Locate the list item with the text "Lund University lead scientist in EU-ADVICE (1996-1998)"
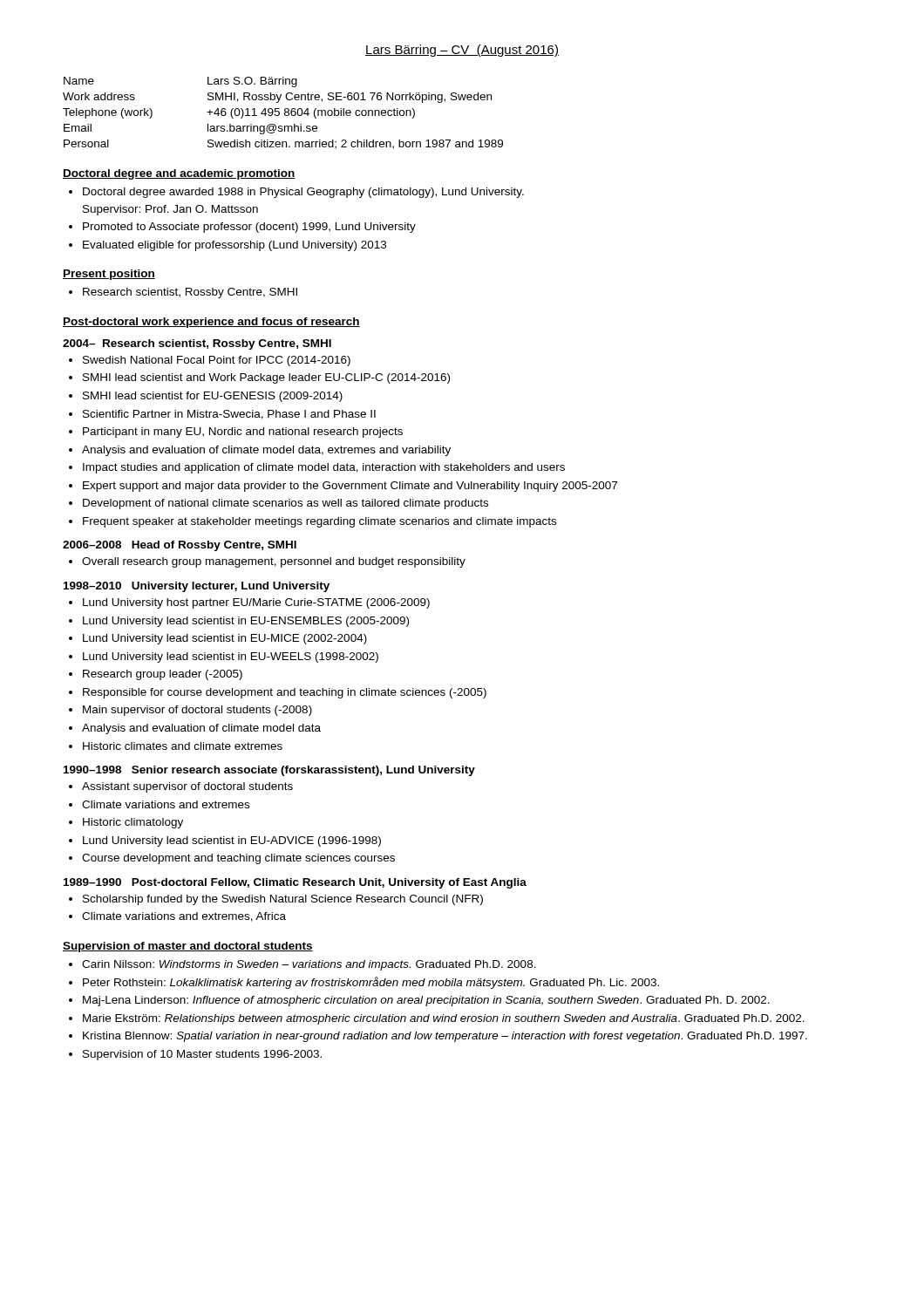The image size is (924, 1308). pos(232,841)
